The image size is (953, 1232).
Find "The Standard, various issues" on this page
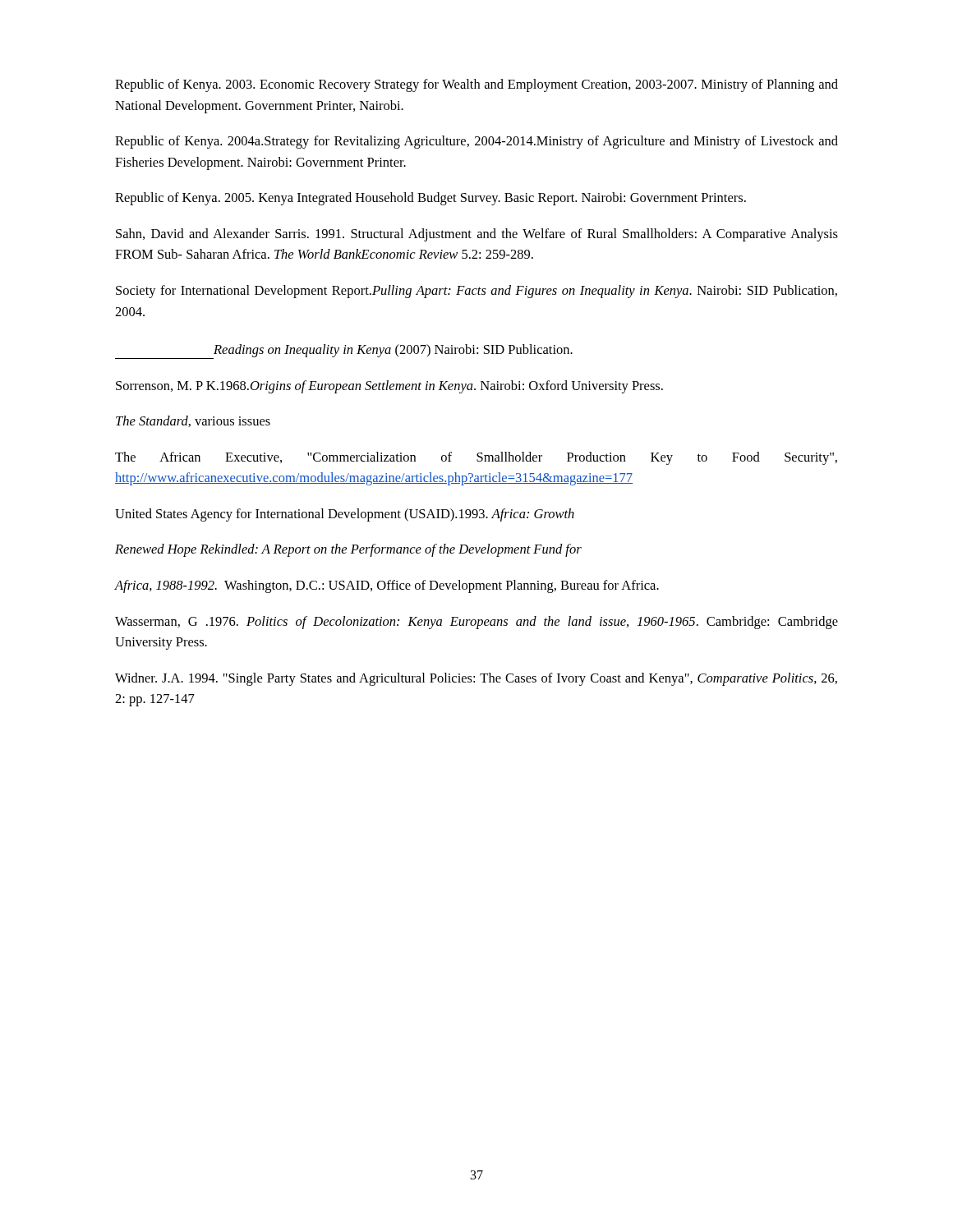coord(193,421)
